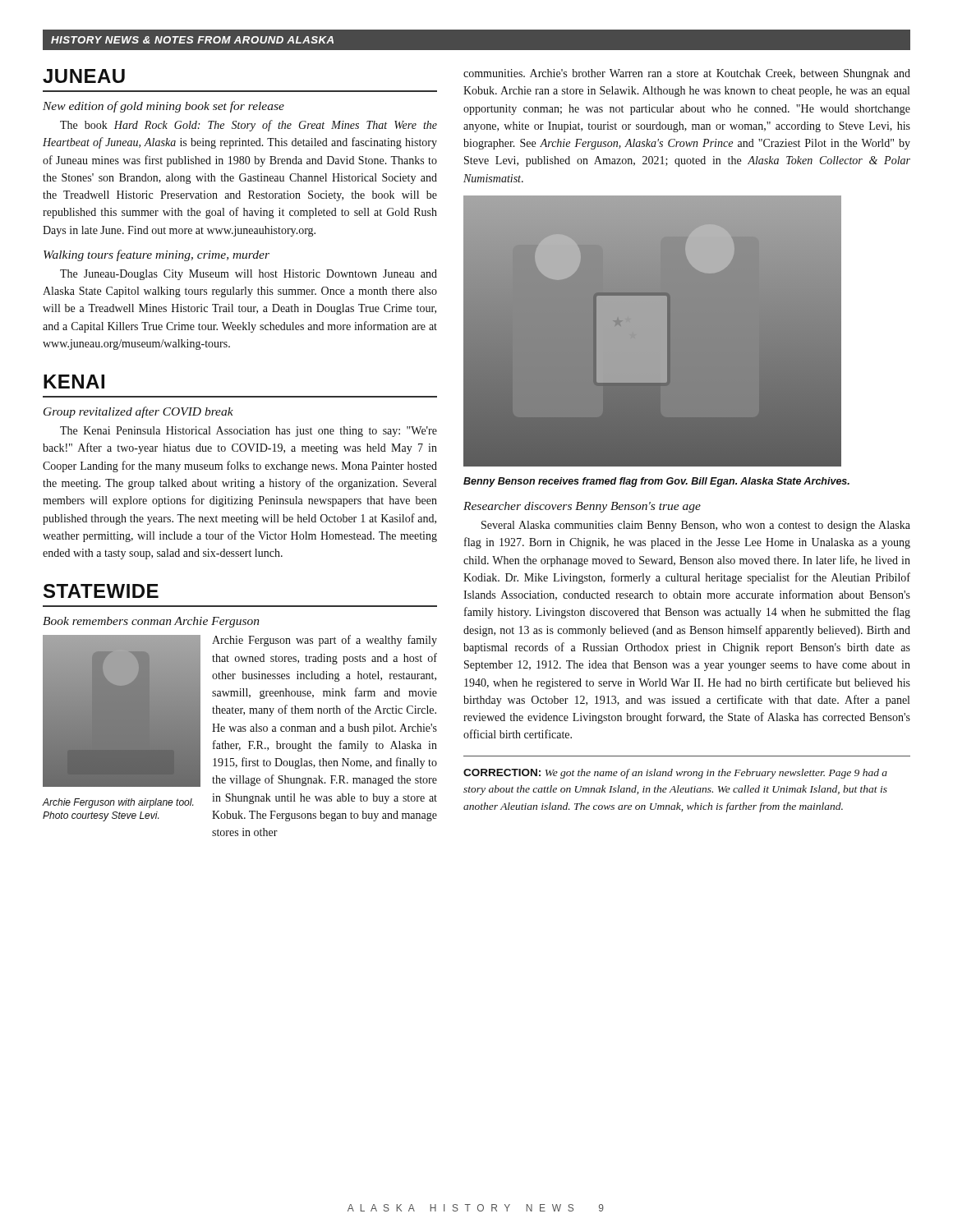
Task: Select the caption that reads "Archie Ferguson with"
Action: pyautogui.click(x=119, y=809)
